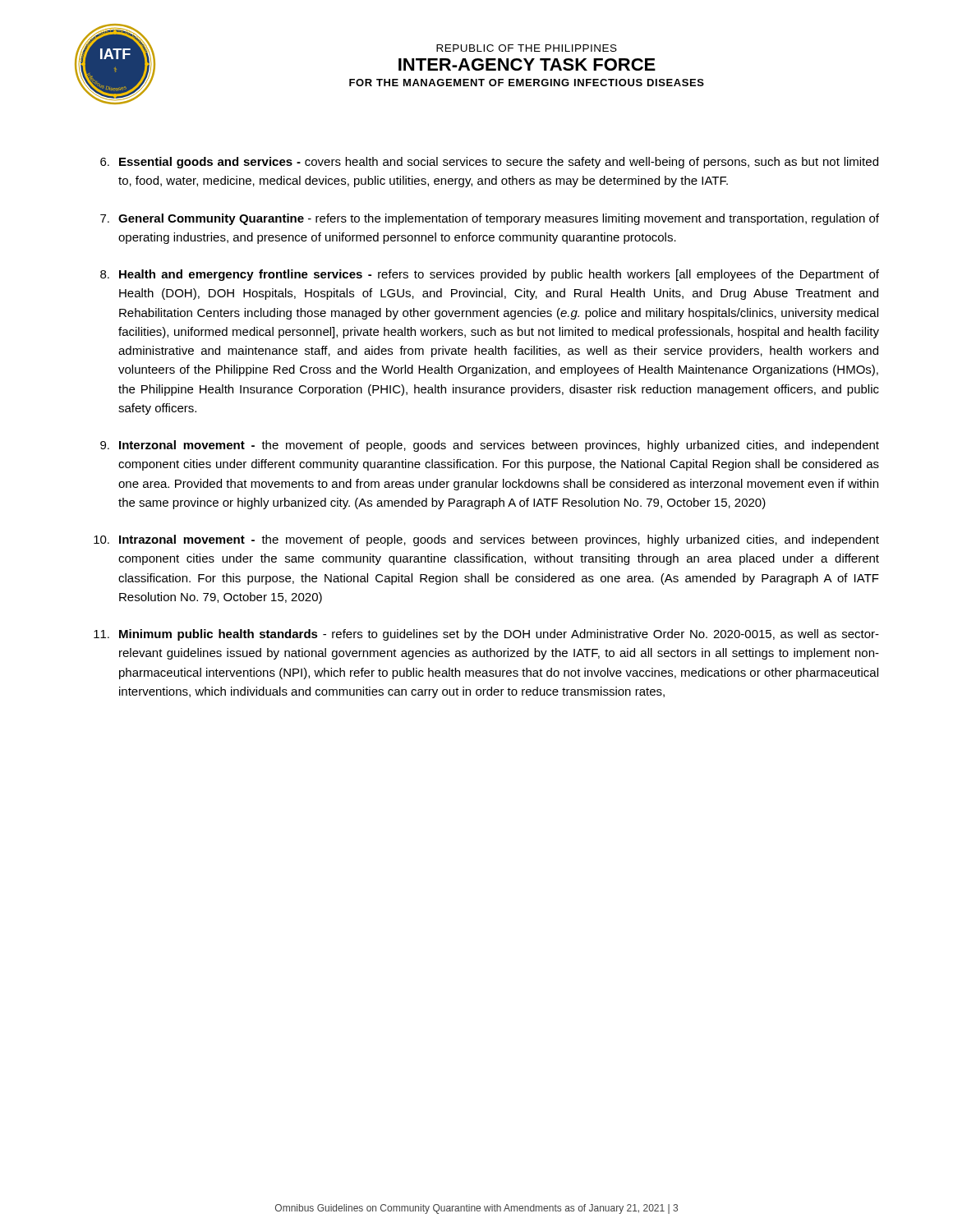Navigate to the passage starting "10. Intrazonal movement - the movement"
The image size is (953, 1232).
pyautogui.click(x=476, y=568)
